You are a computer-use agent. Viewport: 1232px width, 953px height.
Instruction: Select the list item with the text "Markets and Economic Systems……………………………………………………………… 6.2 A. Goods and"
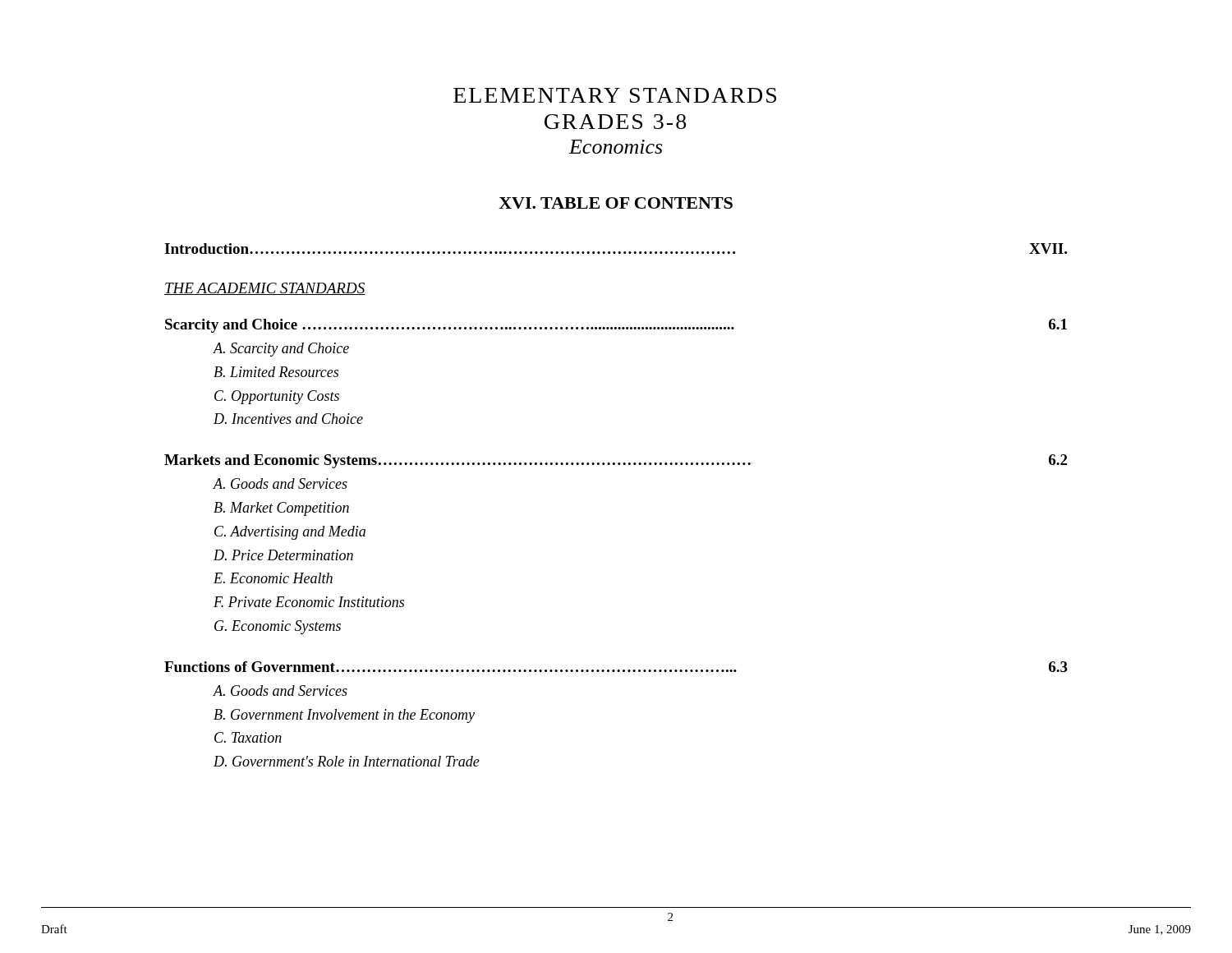[616, 461]
